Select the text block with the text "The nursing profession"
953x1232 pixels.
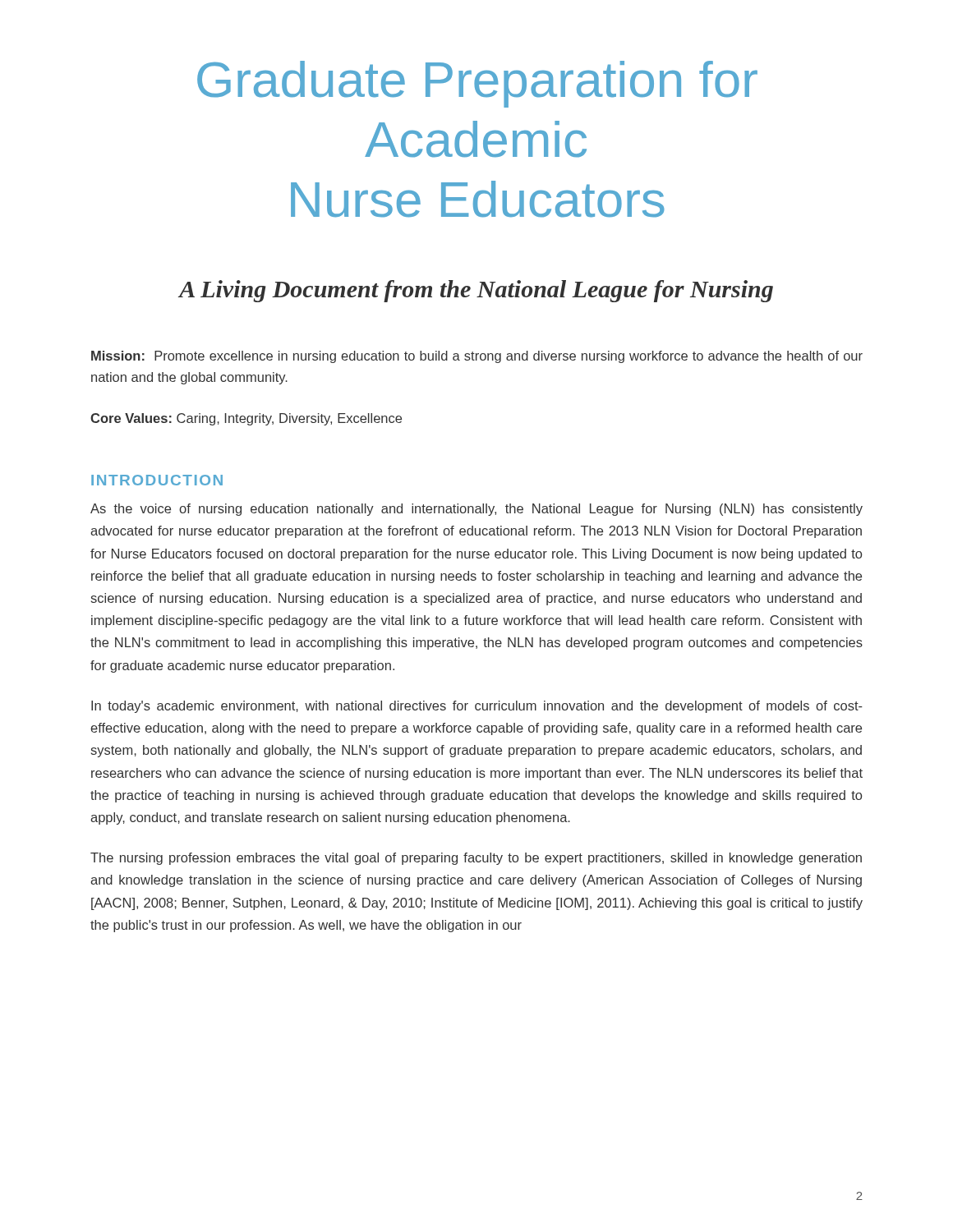tap(476, 892)
